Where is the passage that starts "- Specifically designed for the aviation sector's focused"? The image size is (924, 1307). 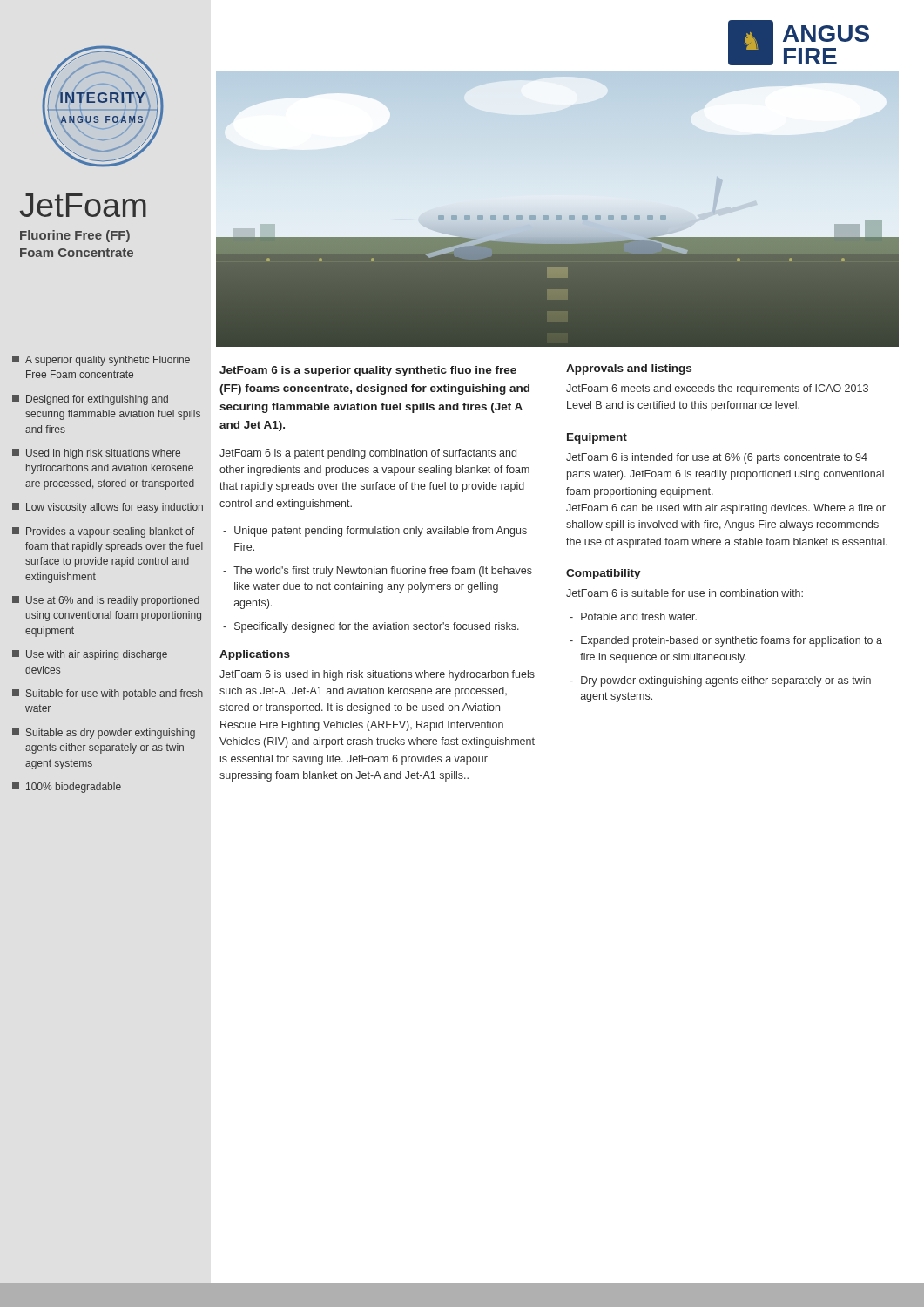(x=371, y=627)
